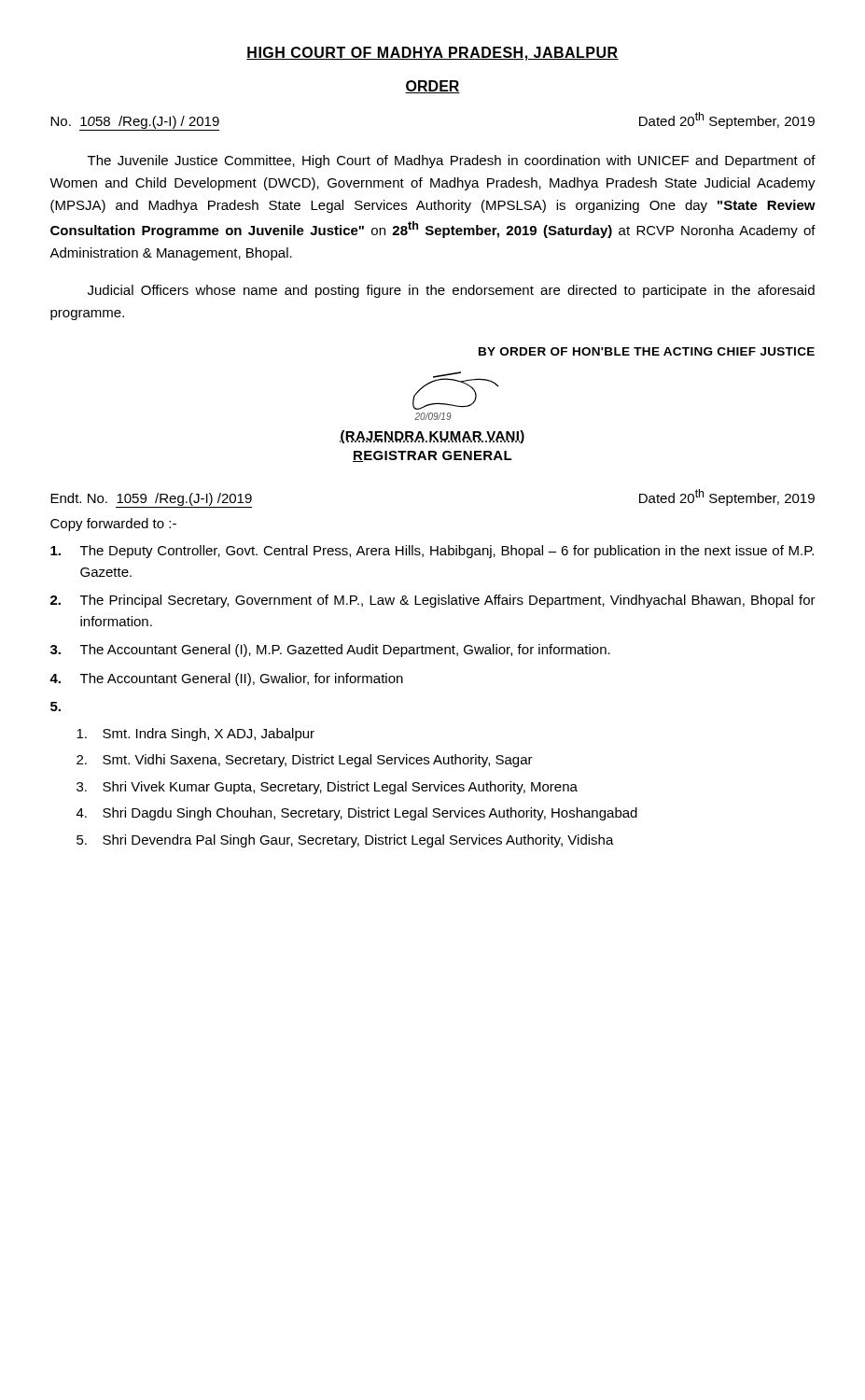Image resolution: width=865 pixels, height=1400 pixels.
Task: Locate the text "4. The Accountant General (II), Gwalior, for information"
Action: click(x=226, y=679)
